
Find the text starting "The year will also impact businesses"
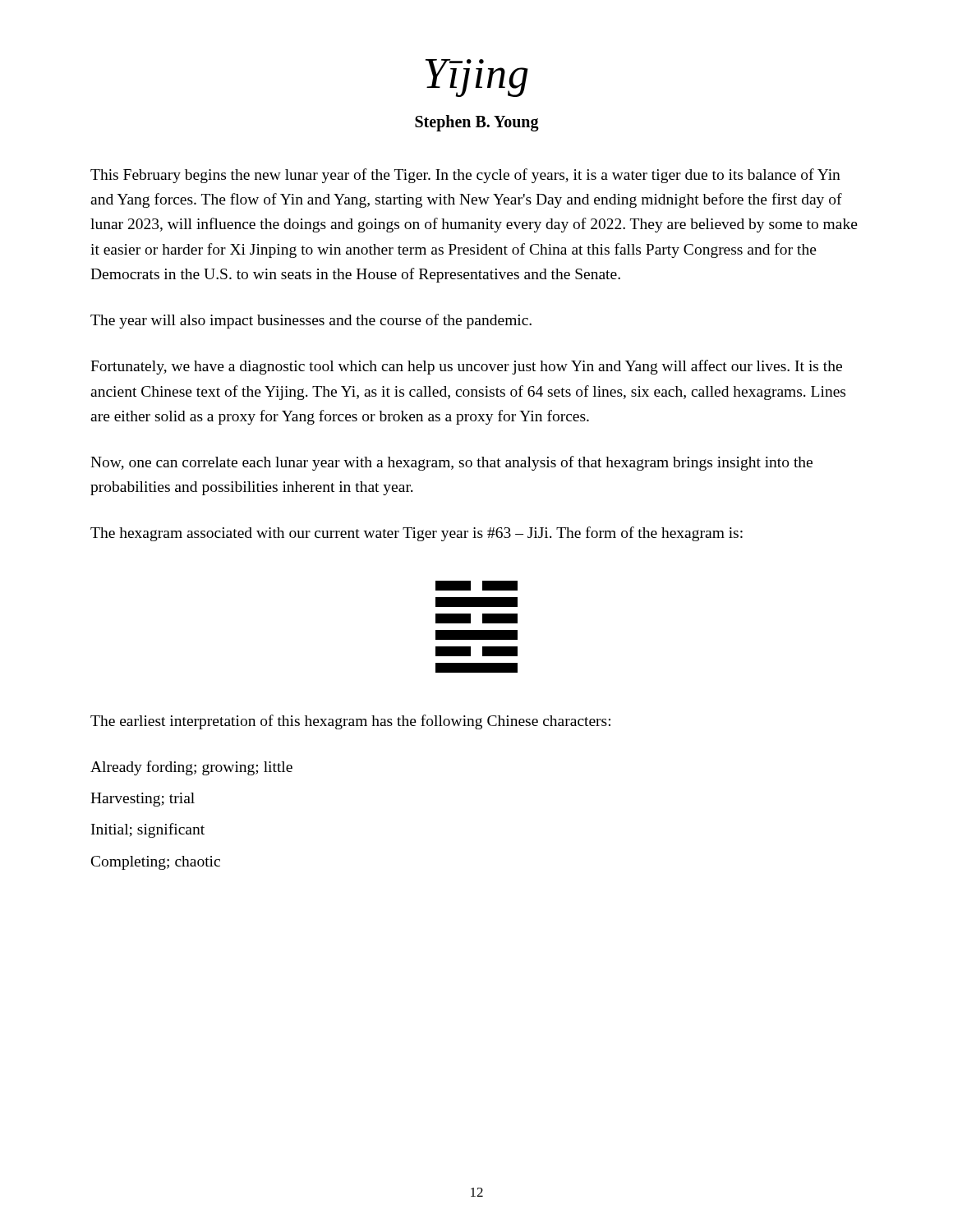coord(311,320)
